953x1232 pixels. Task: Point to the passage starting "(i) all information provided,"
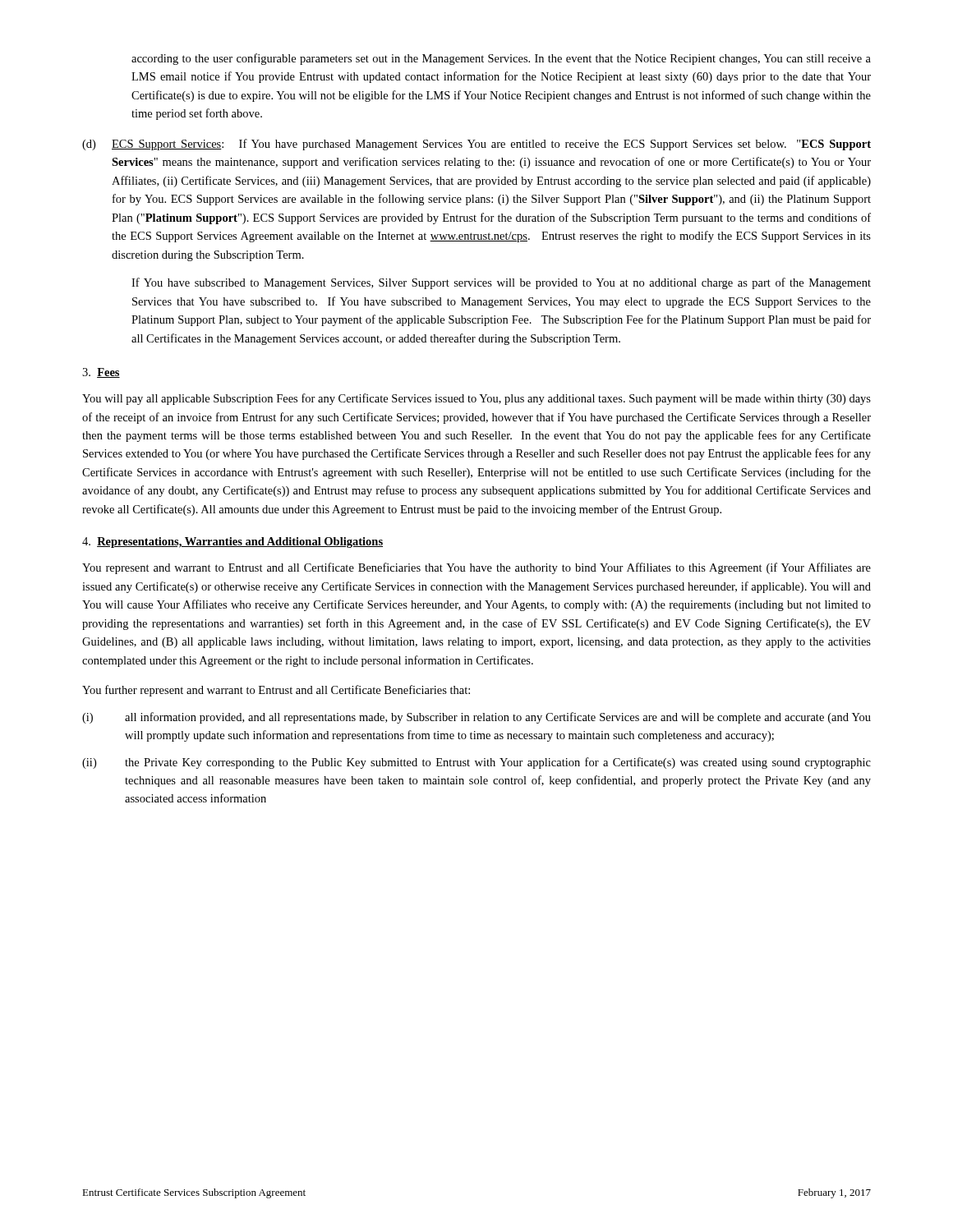pos(476,726)
